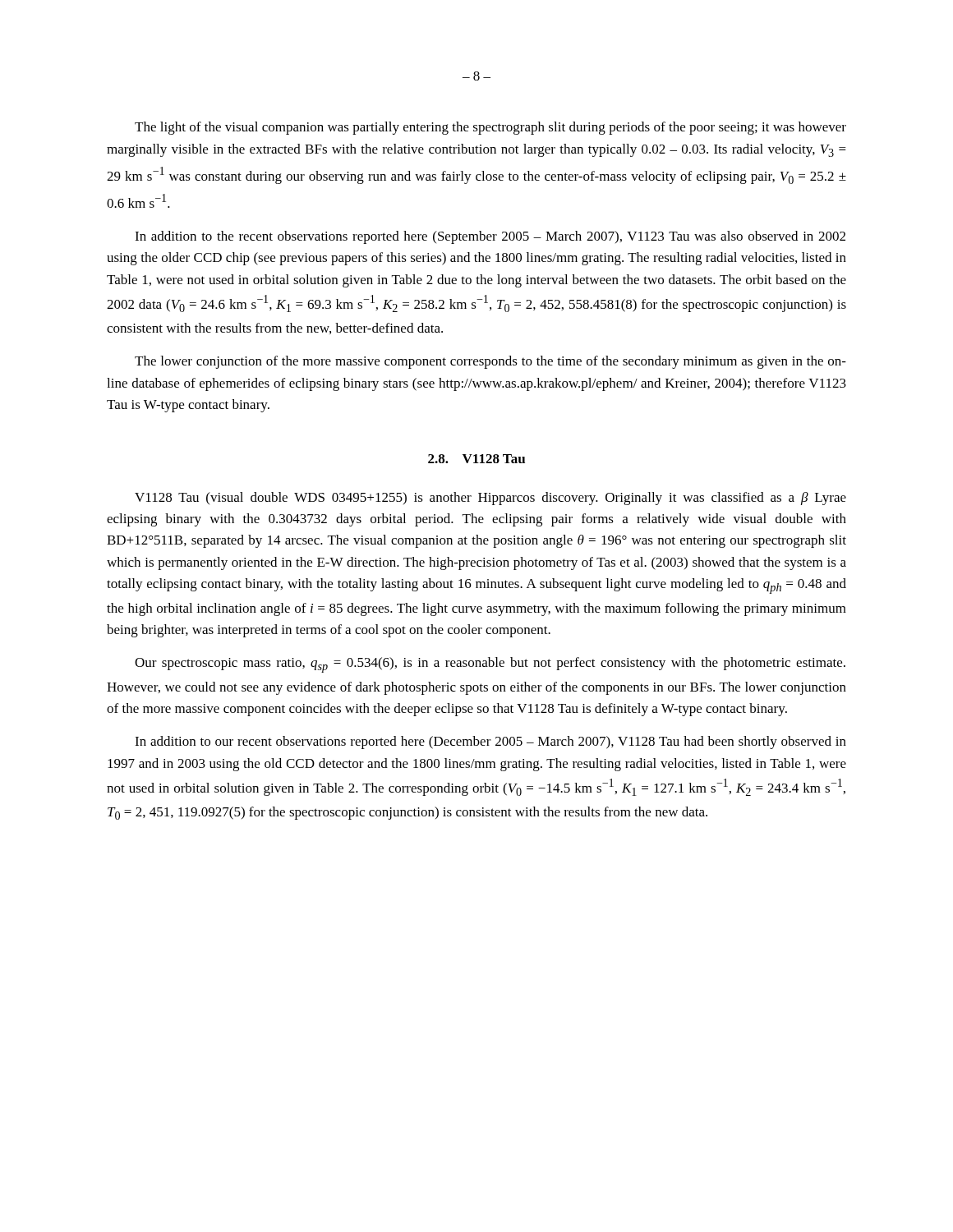This screenshot has height=1232, width=953.
Task: Point to the text starting "In addition to the recent observations reported here"
Action: click(476, 283)
